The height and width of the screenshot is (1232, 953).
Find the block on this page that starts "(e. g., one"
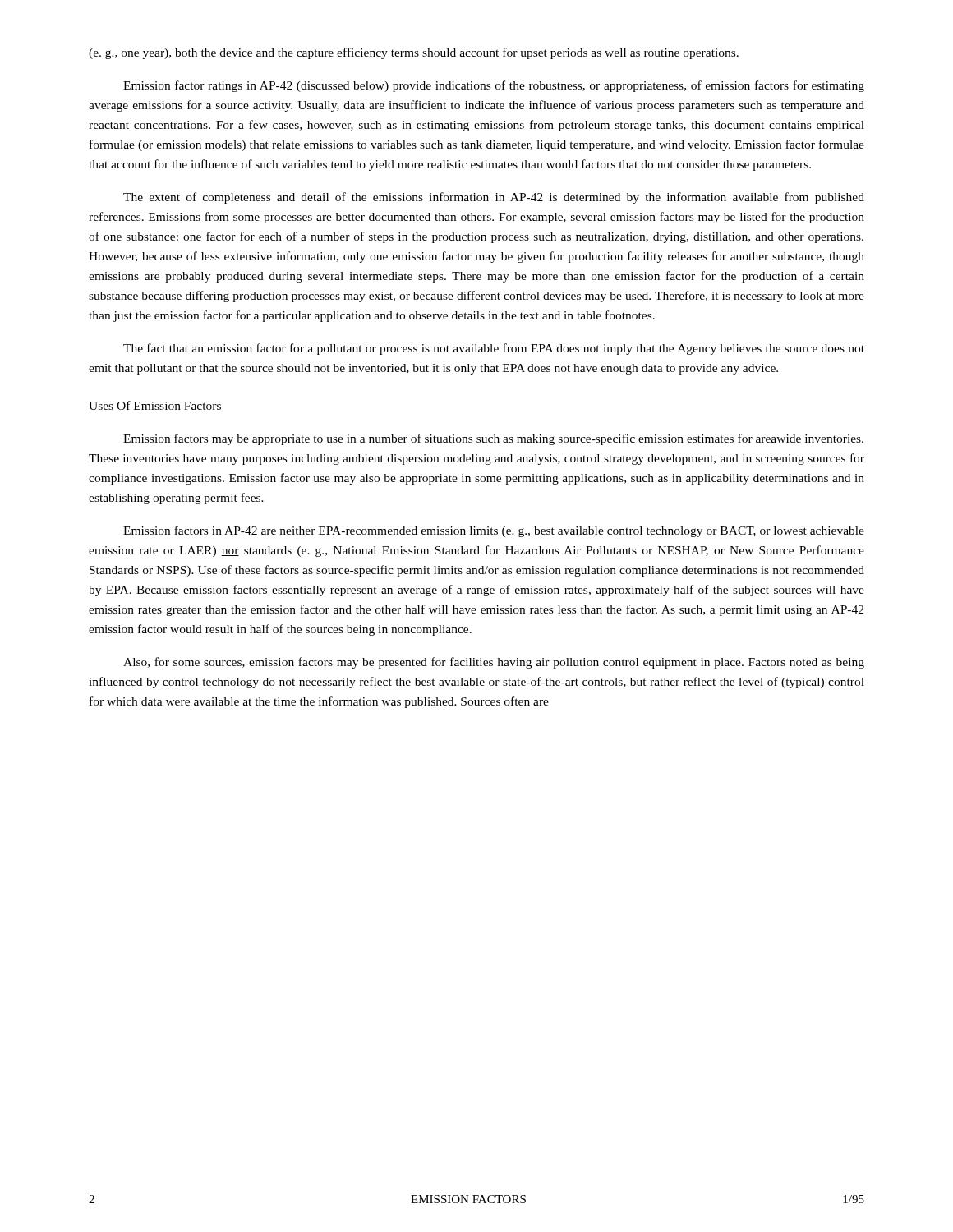(x=476, y=53)
